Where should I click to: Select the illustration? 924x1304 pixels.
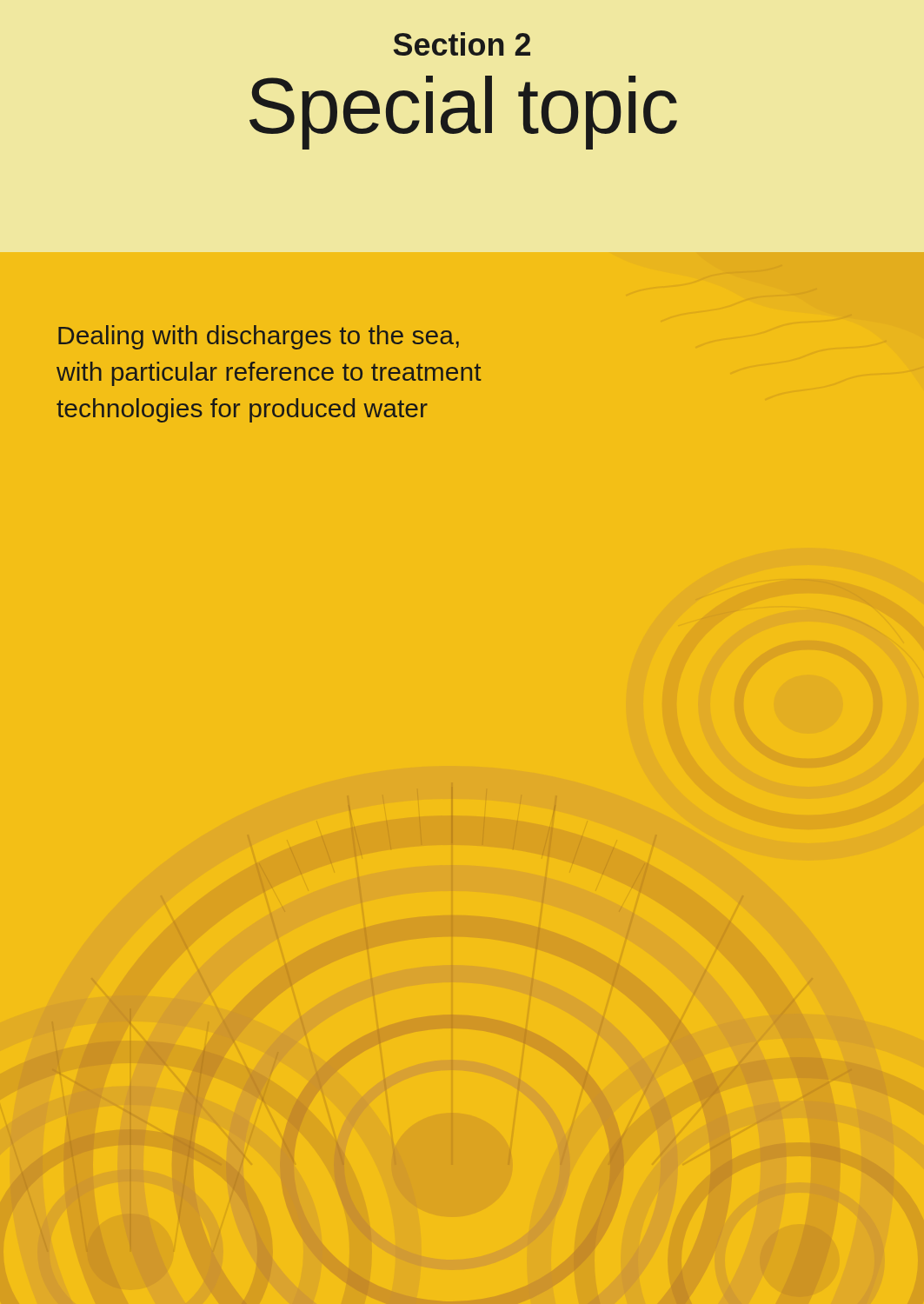coord(462,778)
